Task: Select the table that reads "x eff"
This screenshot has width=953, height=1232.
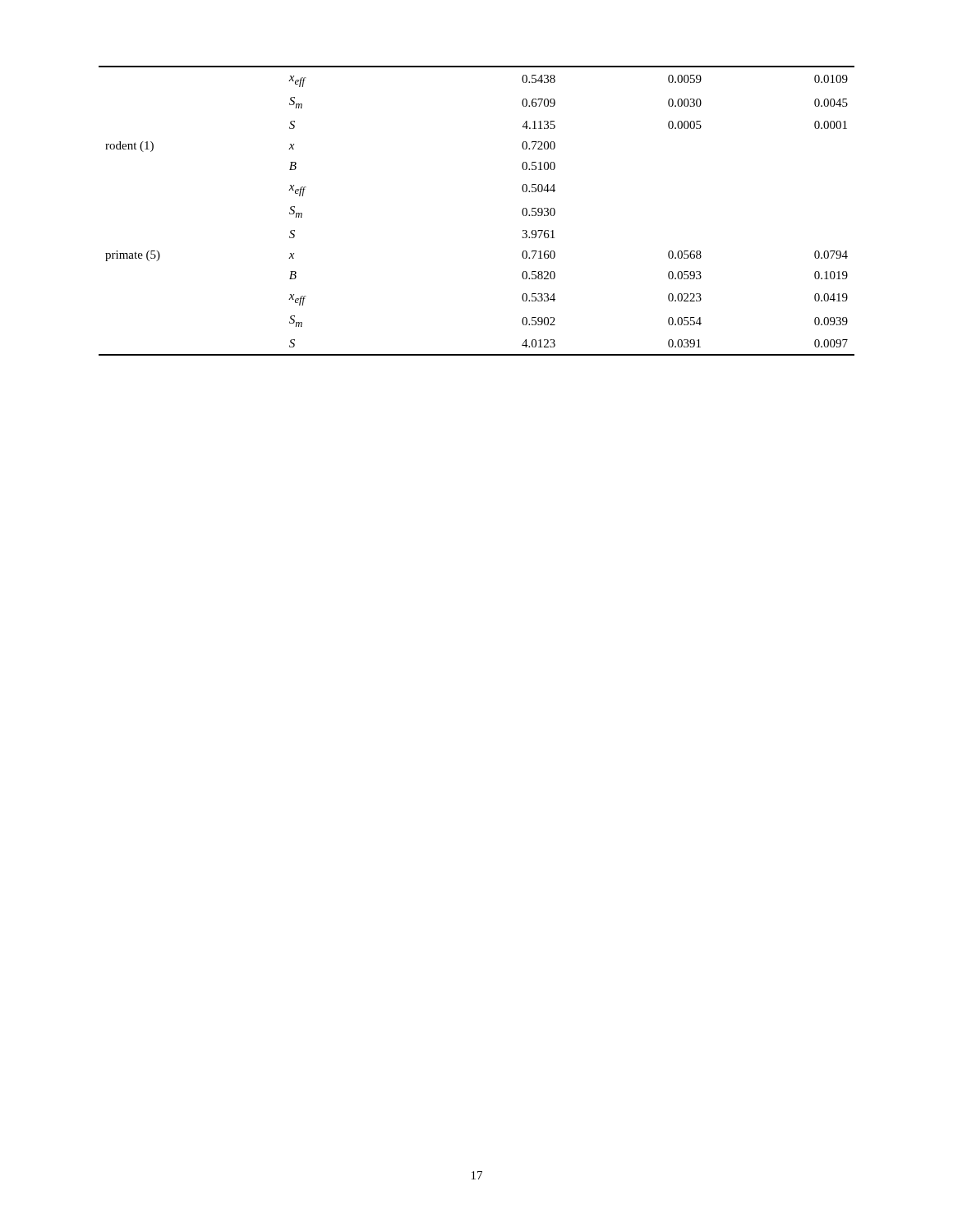Action: click(x=476, y=211)
